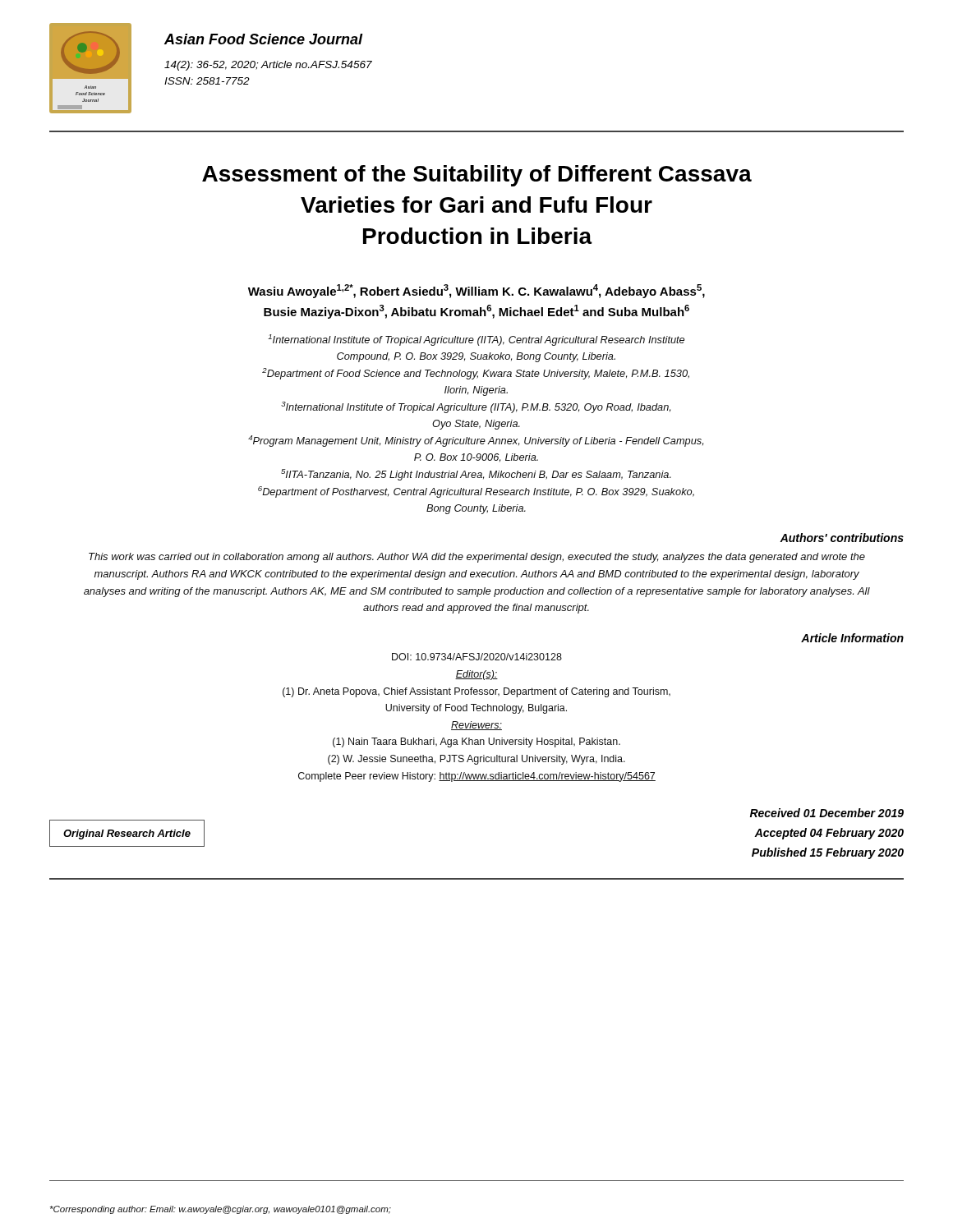Point to the passage starting "Authors' contributions"
This screenshot has width=953, height=1232.
842,538
